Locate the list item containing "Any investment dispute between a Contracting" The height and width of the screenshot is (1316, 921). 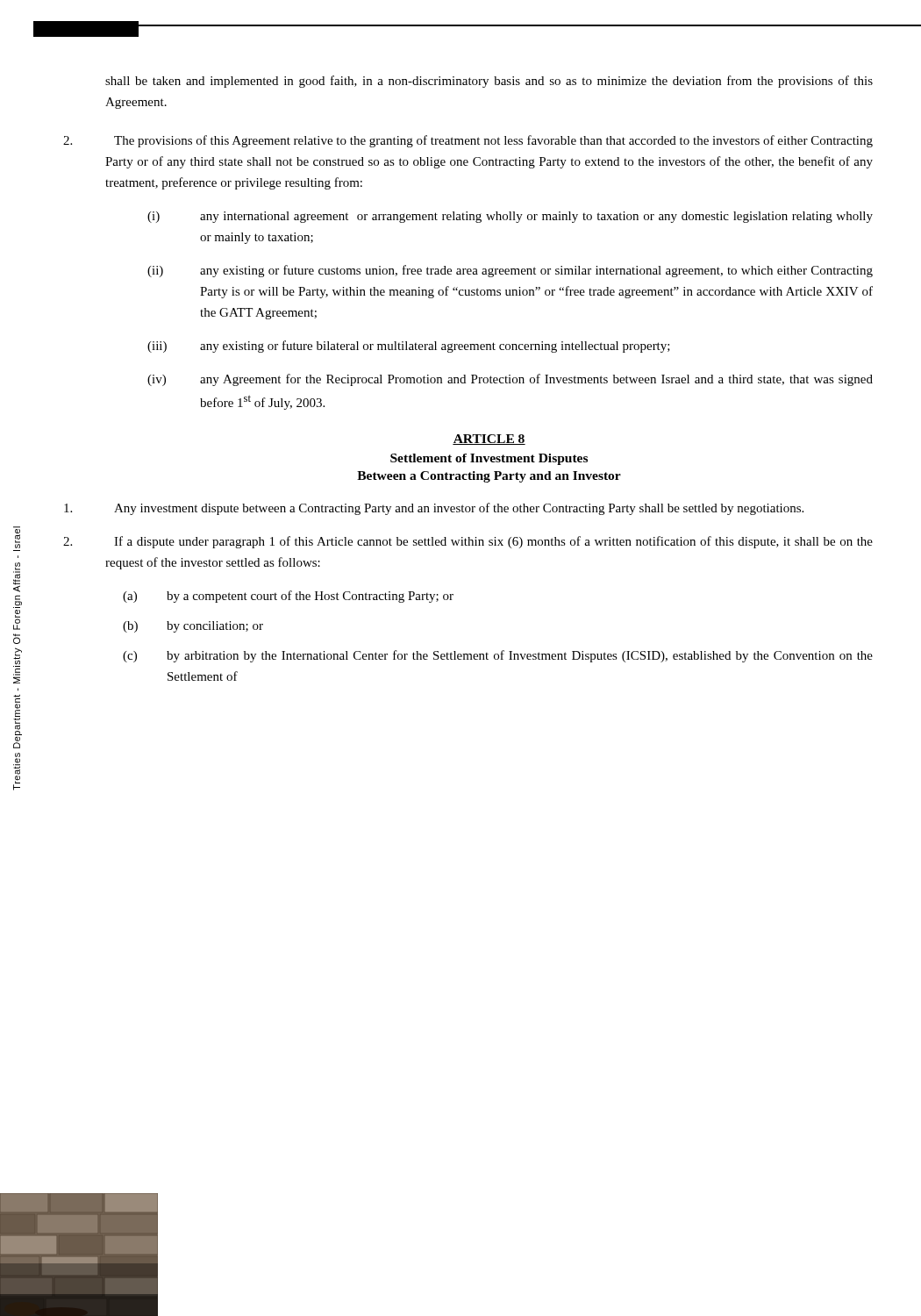[455, 508]
